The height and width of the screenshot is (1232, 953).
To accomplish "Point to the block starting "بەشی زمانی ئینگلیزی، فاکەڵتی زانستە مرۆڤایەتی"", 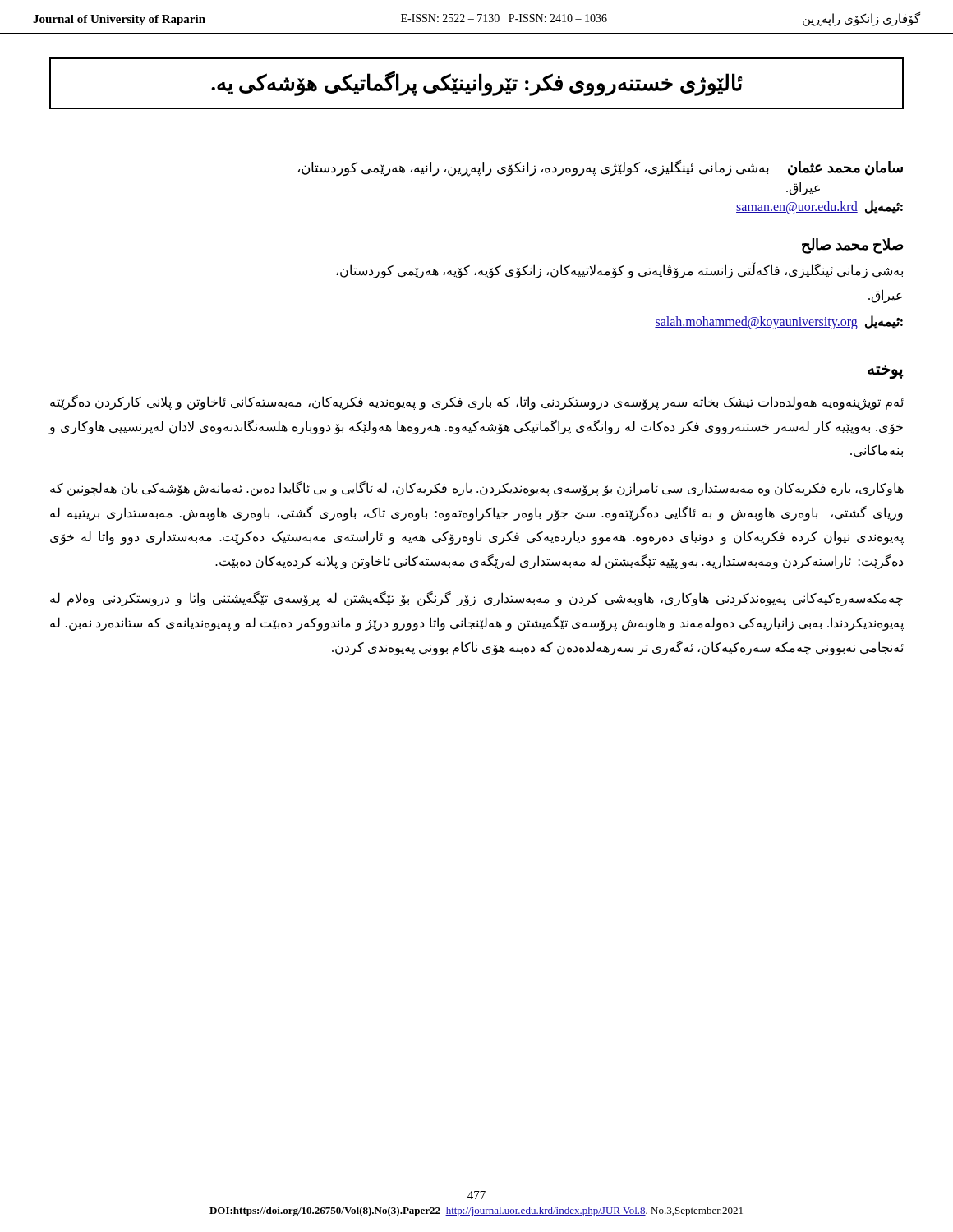I will pos(619,283).
